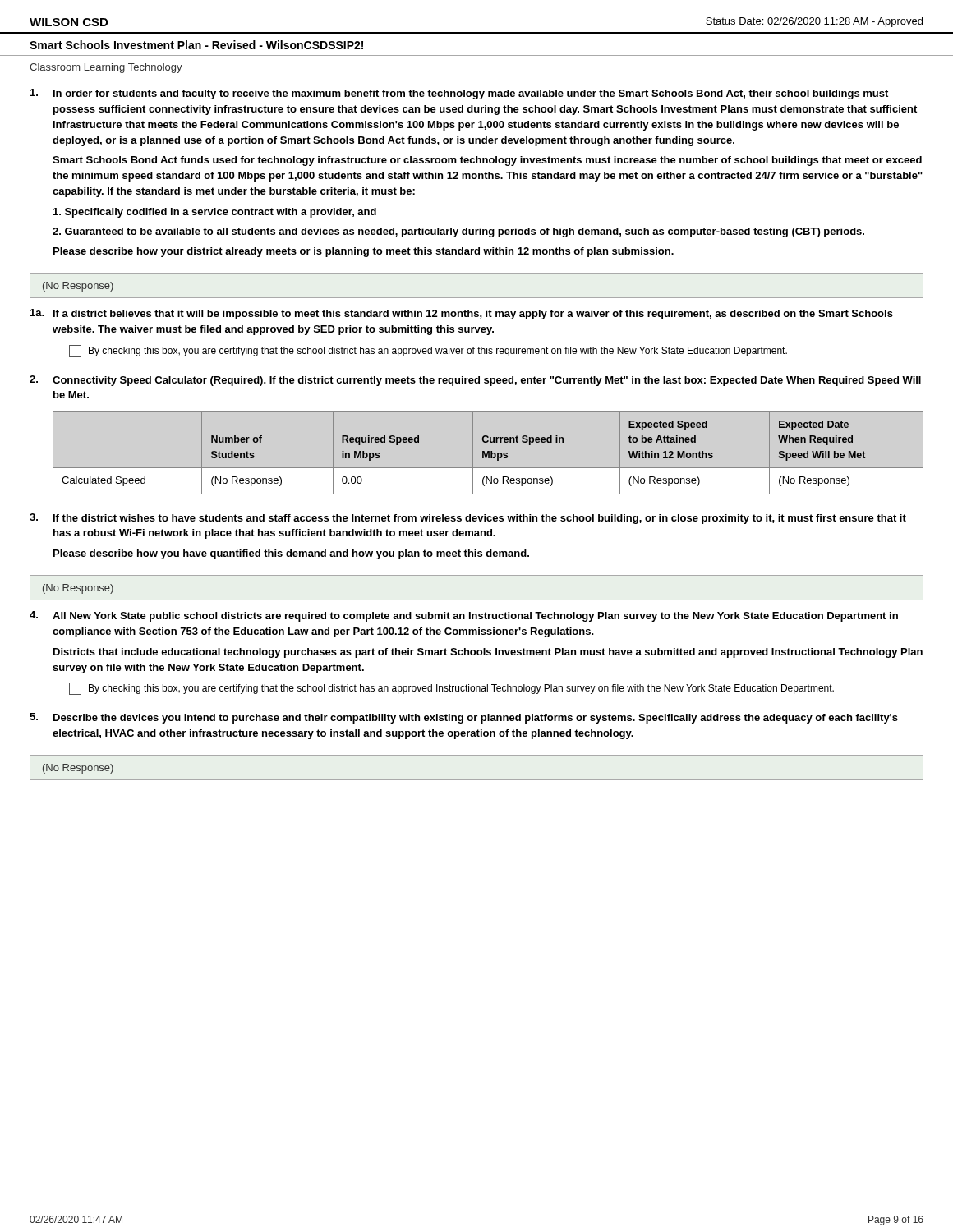Locate the section header that reads "Classroom Learning Technology"
The height and width of the screenshot is (1232, 953).
point(106,67)
